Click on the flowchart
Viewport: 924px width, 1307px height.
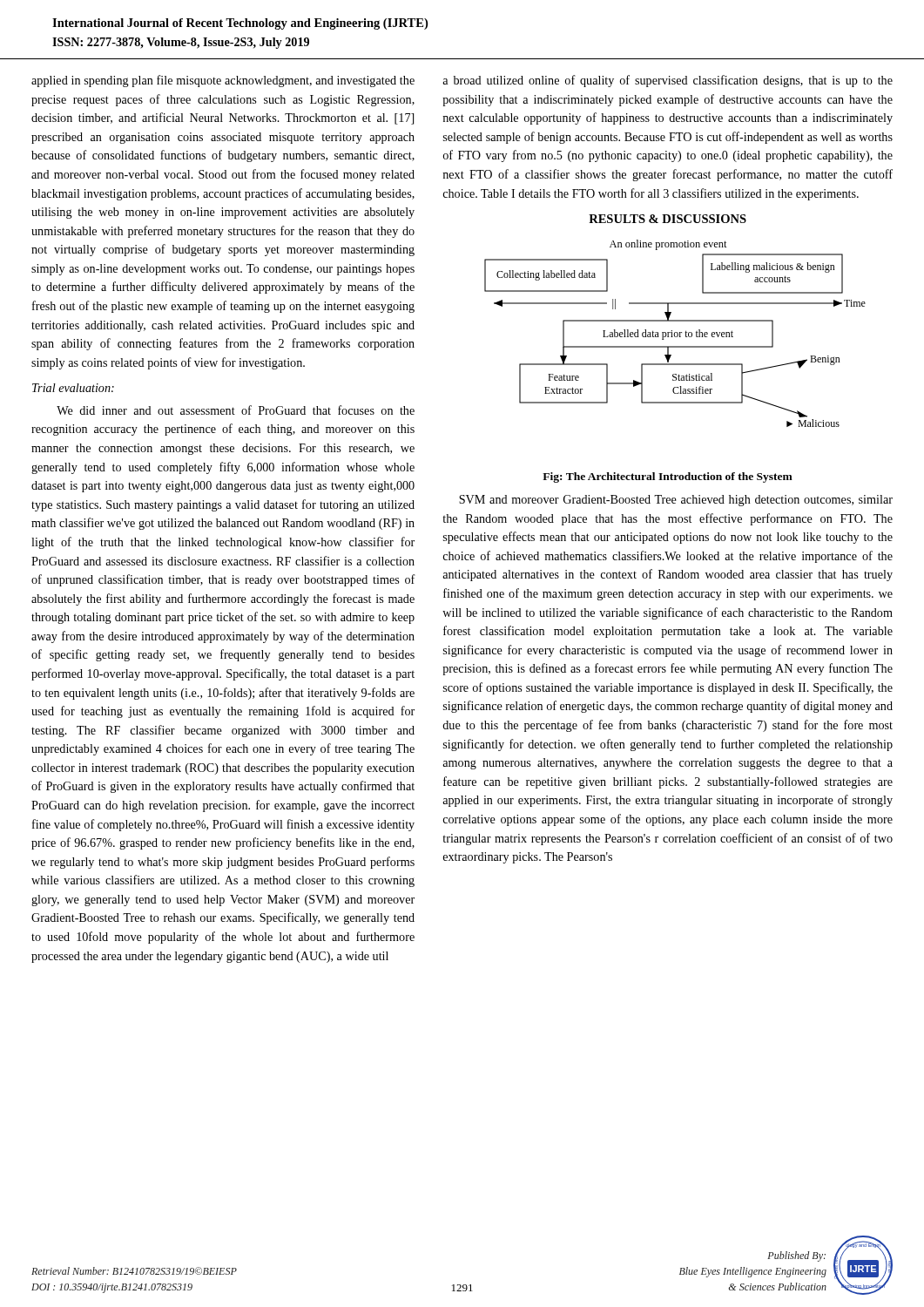[668, 351]
